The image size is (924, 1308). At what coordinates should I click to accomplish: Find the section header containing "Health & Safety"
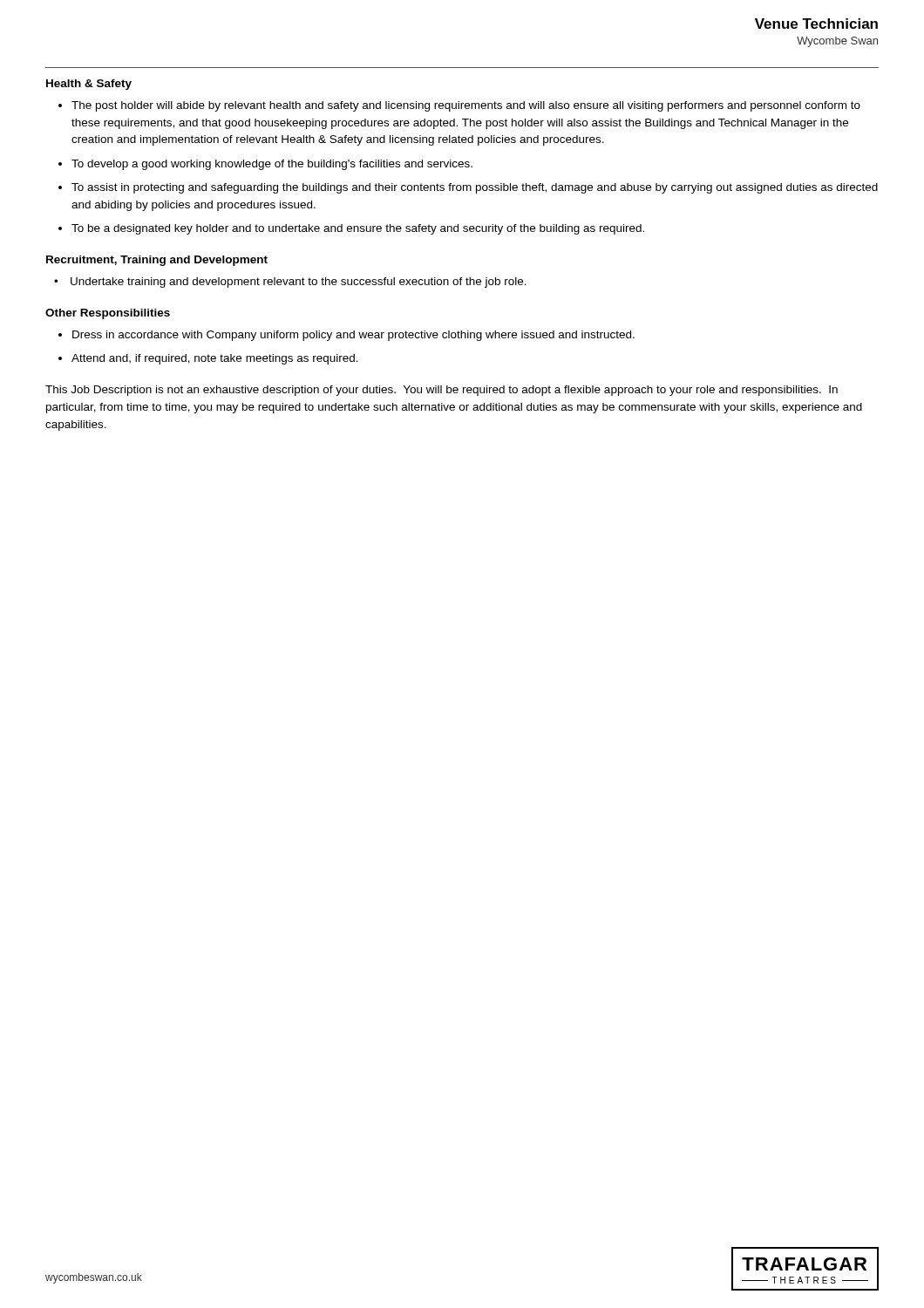tap(89, 83)
